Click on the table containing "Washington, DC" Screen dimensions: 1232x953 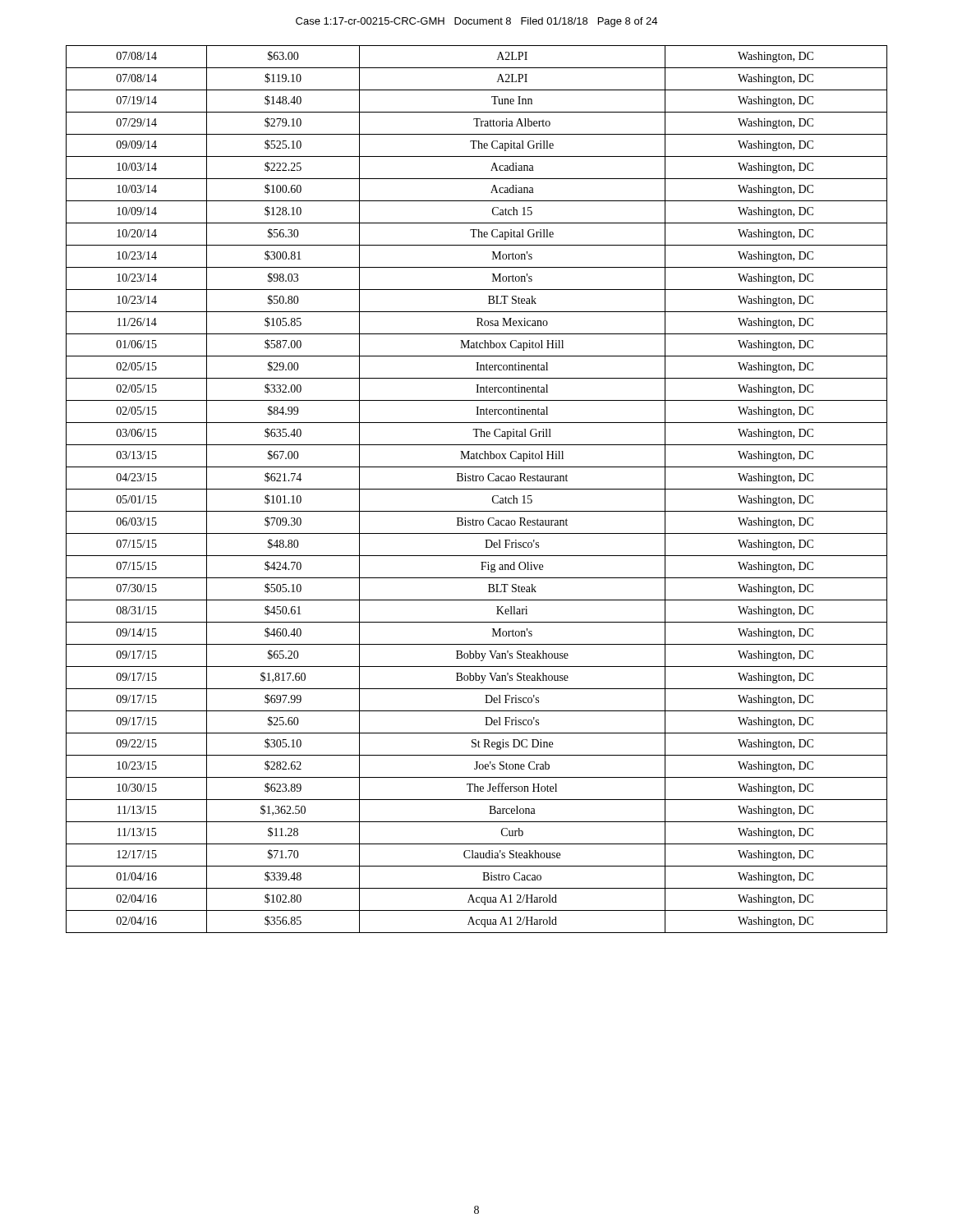coord(476,489)
